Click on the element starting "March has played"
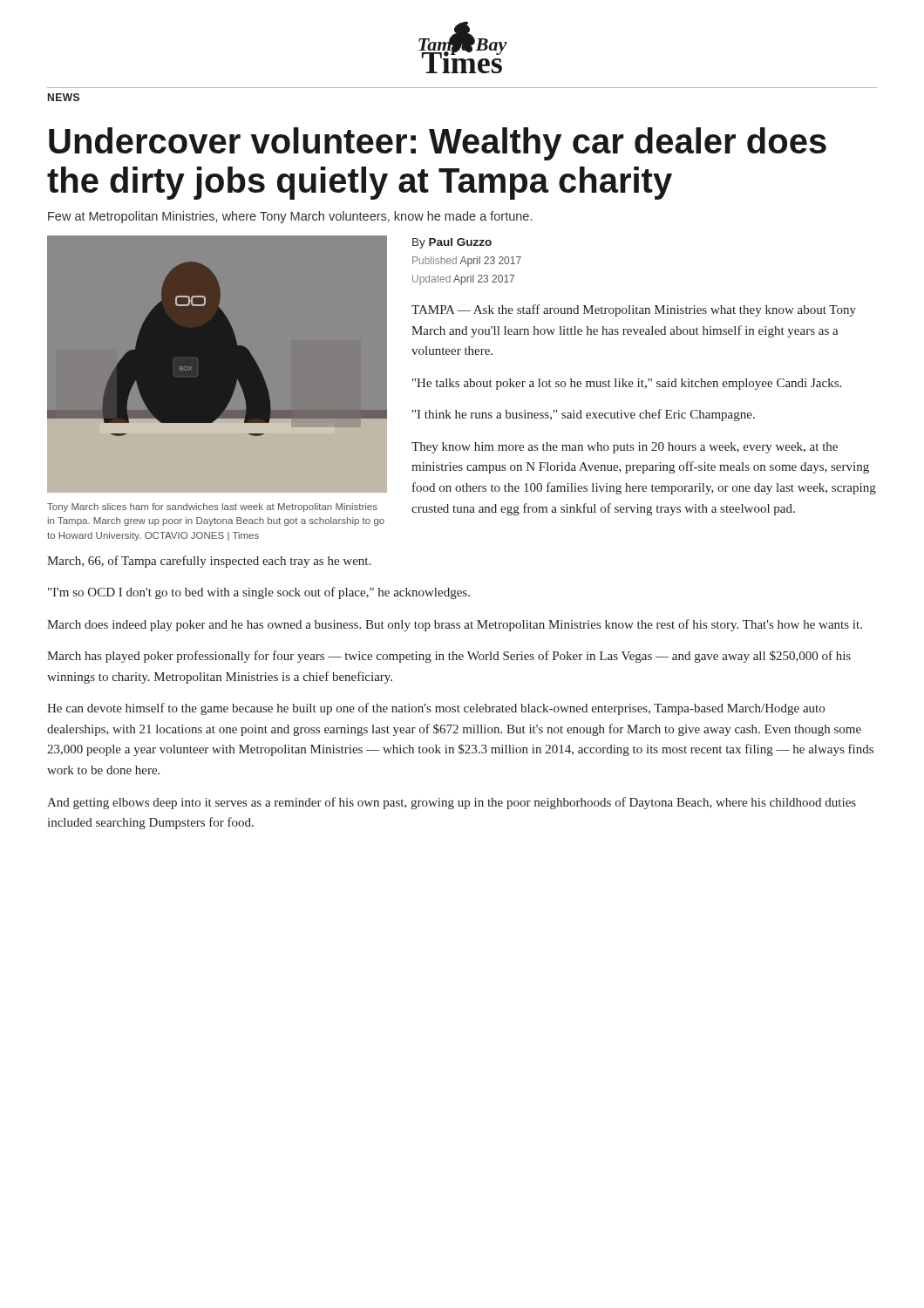 pos(462,667)
